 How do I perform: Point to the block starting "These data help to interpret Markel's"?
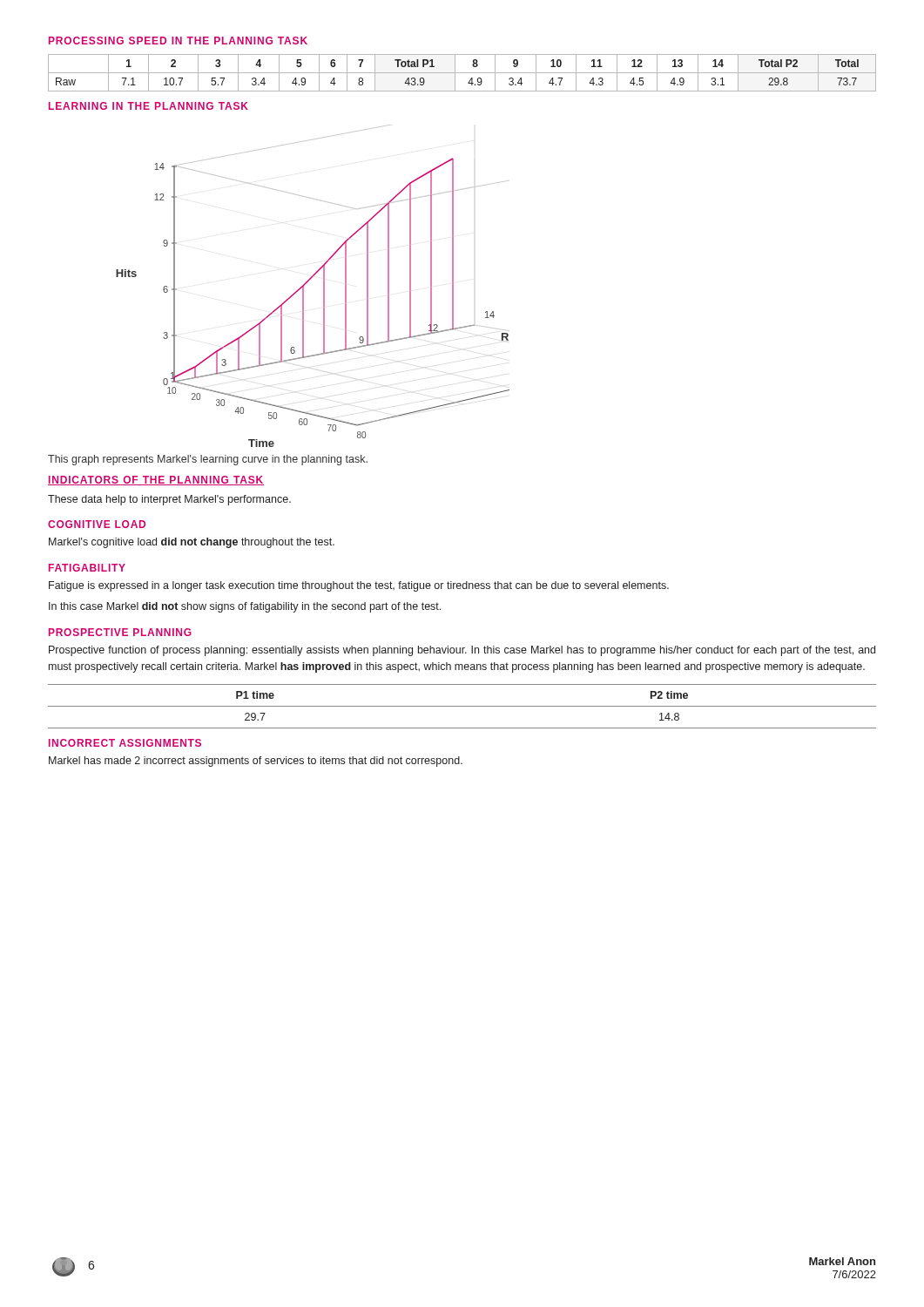(170, 499)
